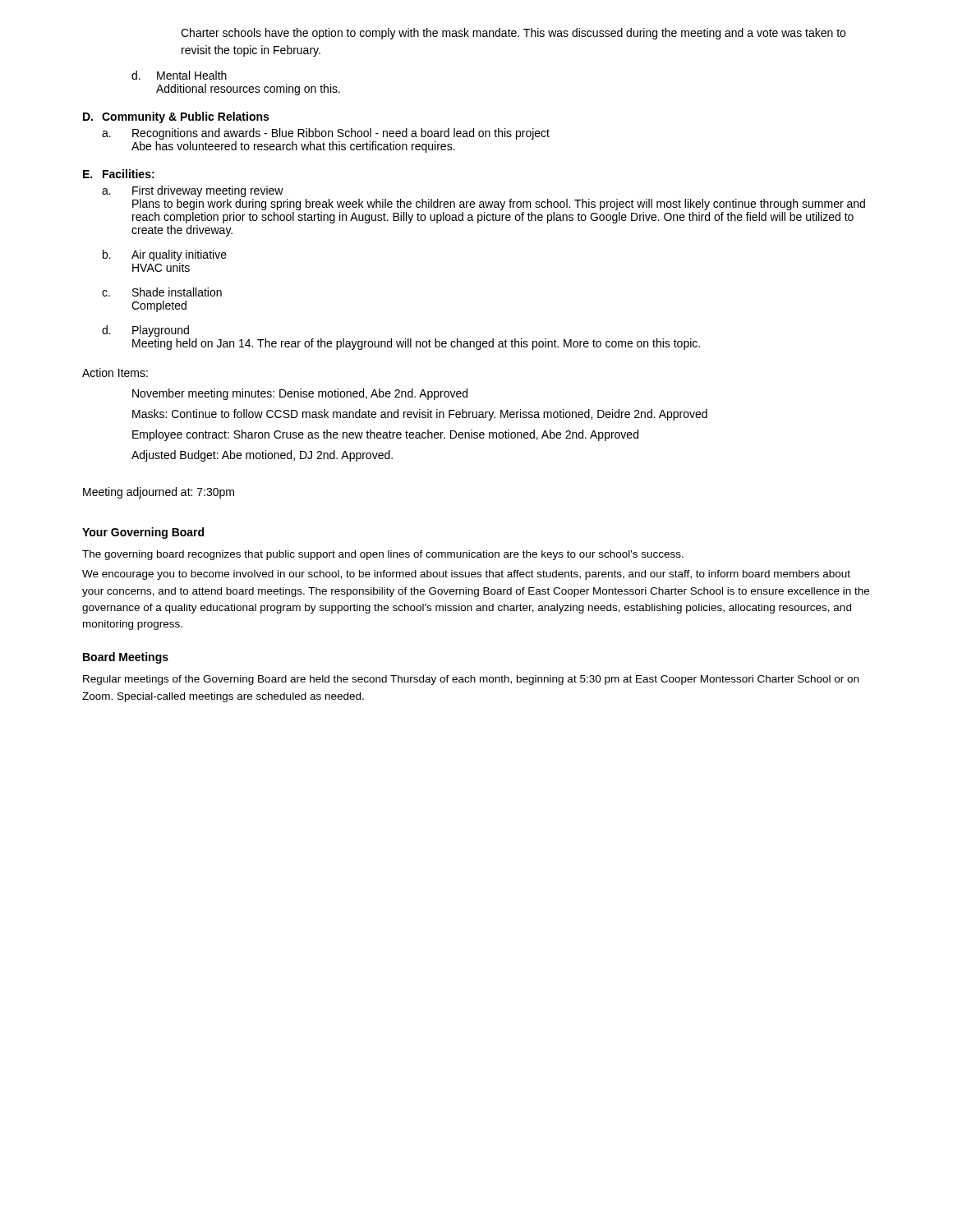The width and height of the screenshot is (953, 1232).
Task: Click on the region starting "d. Mental HealthAdditional resources"
Action: pyautogui.click(x=179, y=75)
